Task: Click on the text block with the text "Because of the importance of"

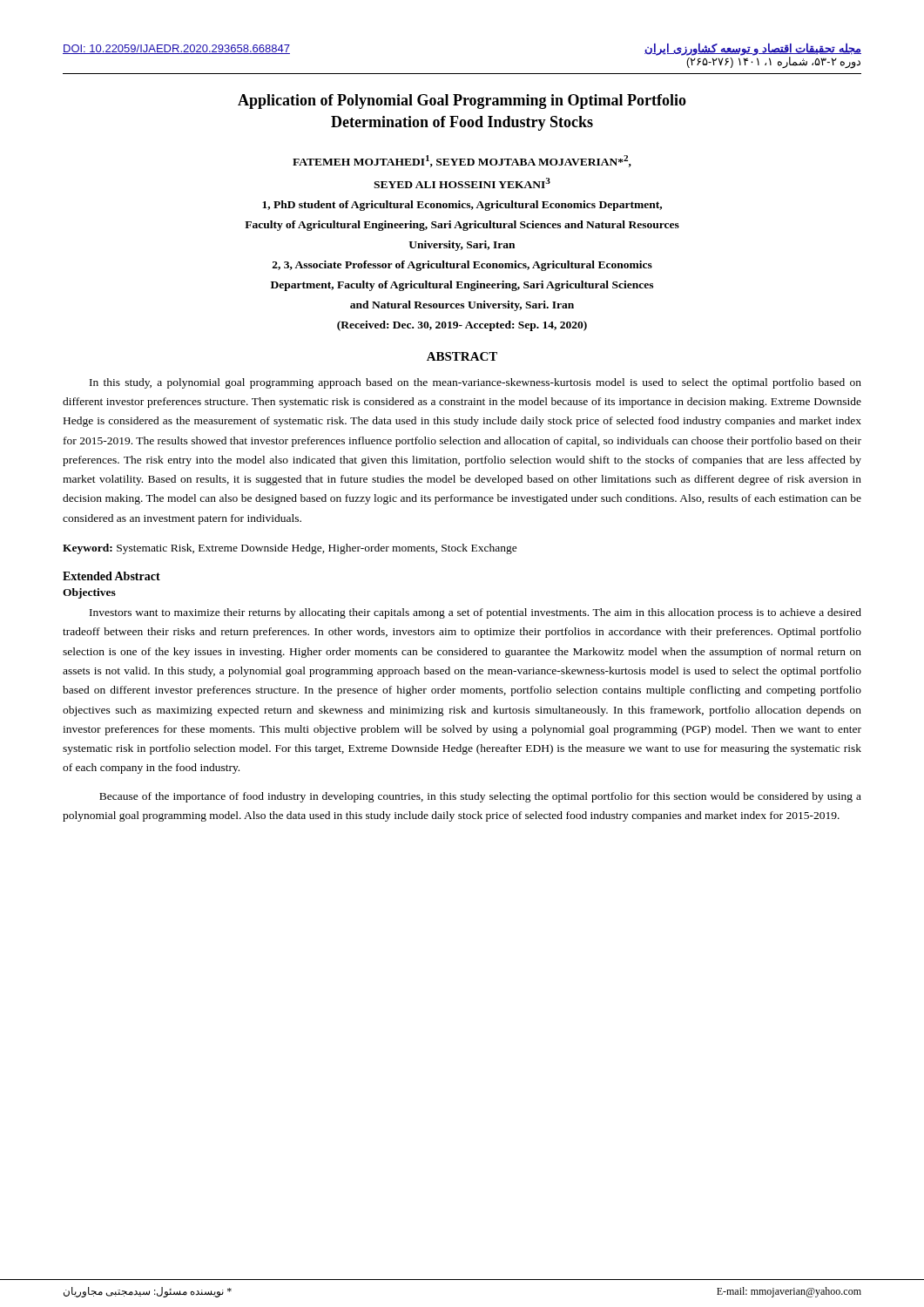Action: point(462,805)
